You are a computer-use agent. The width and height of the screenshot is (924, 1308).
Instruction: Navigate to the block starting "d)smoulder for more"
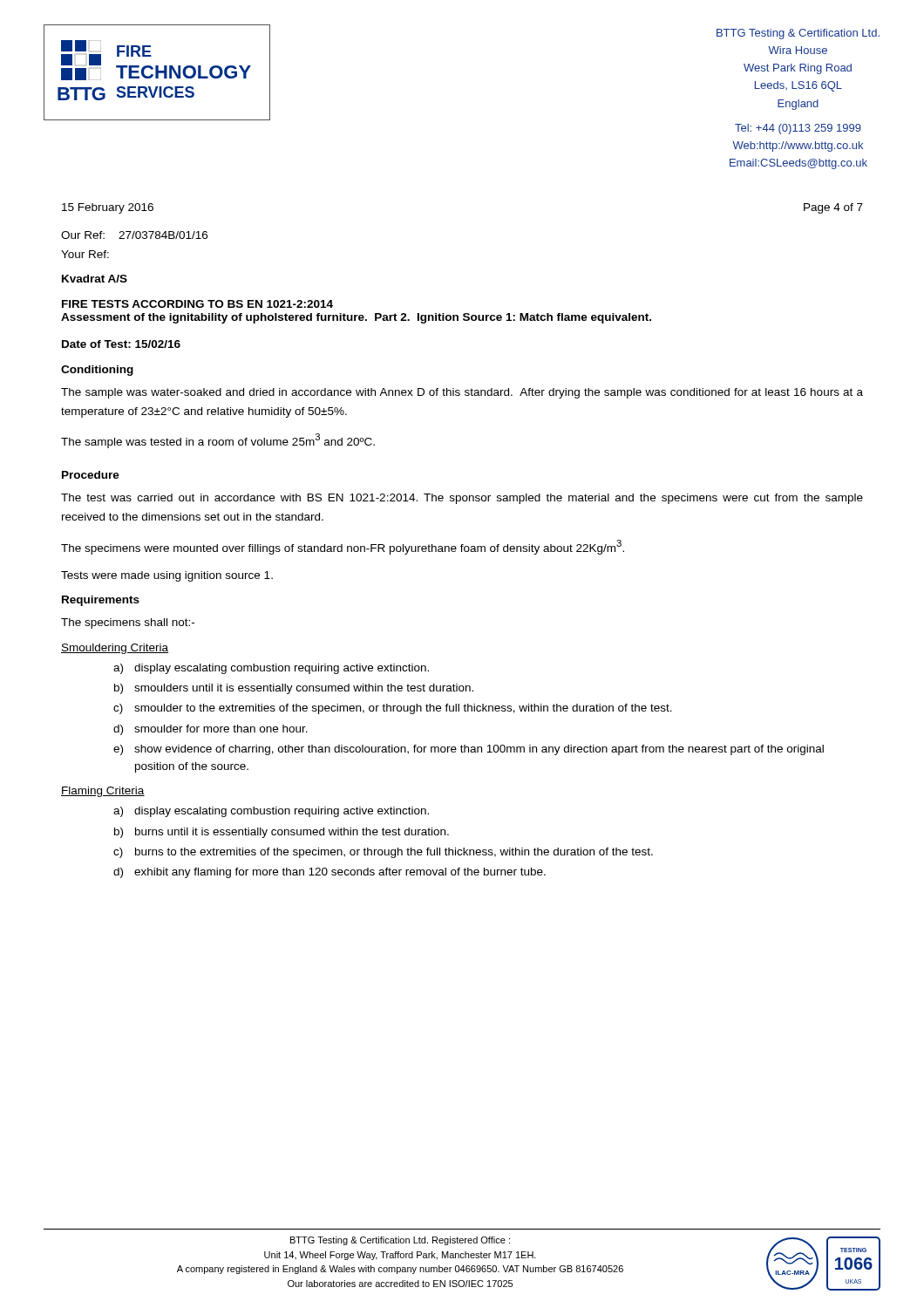pos(211,730)
